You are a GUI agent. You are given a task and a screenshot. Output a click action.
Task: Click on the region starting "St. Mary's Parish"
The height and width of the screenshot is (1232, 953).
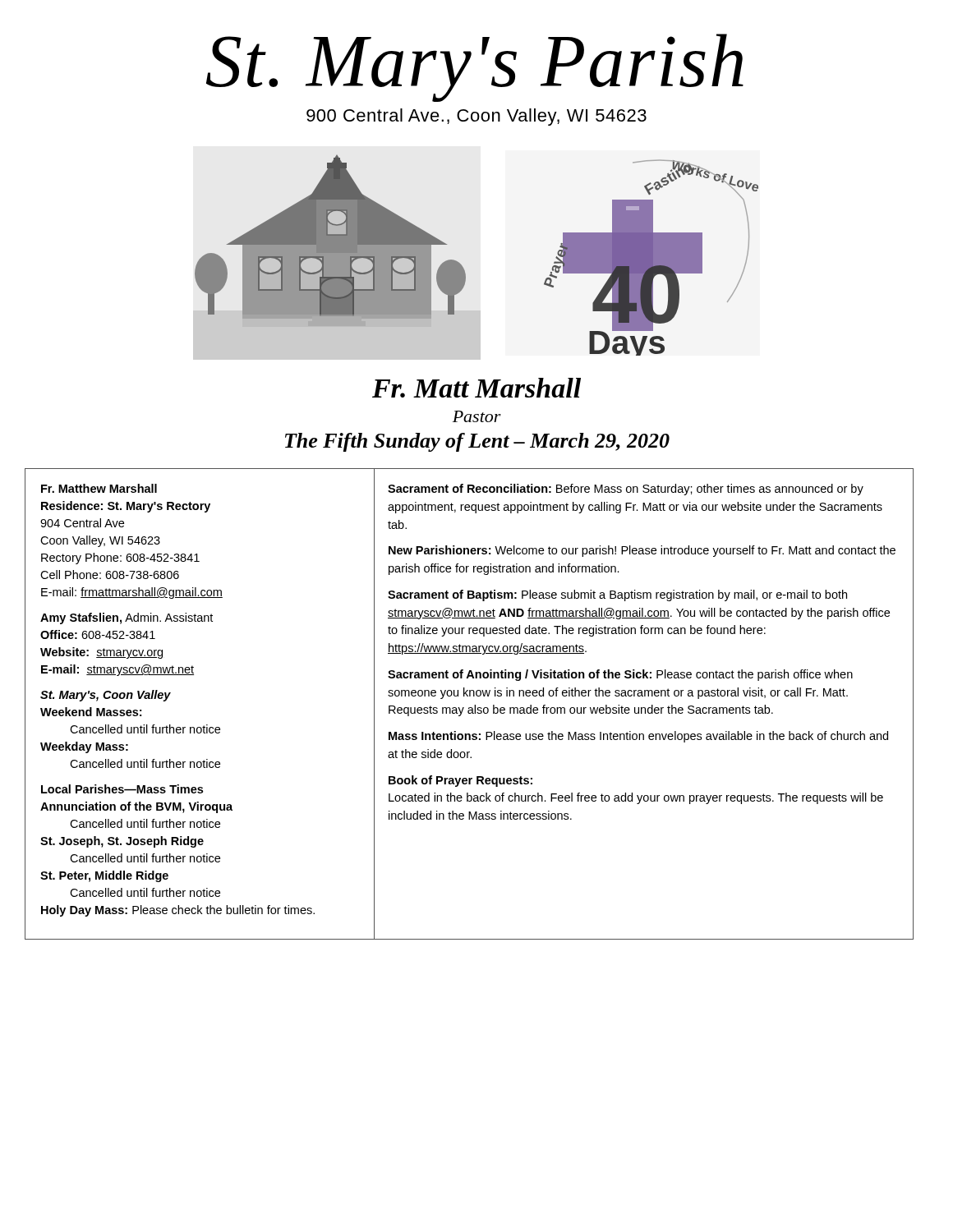(x=476, y=62)
